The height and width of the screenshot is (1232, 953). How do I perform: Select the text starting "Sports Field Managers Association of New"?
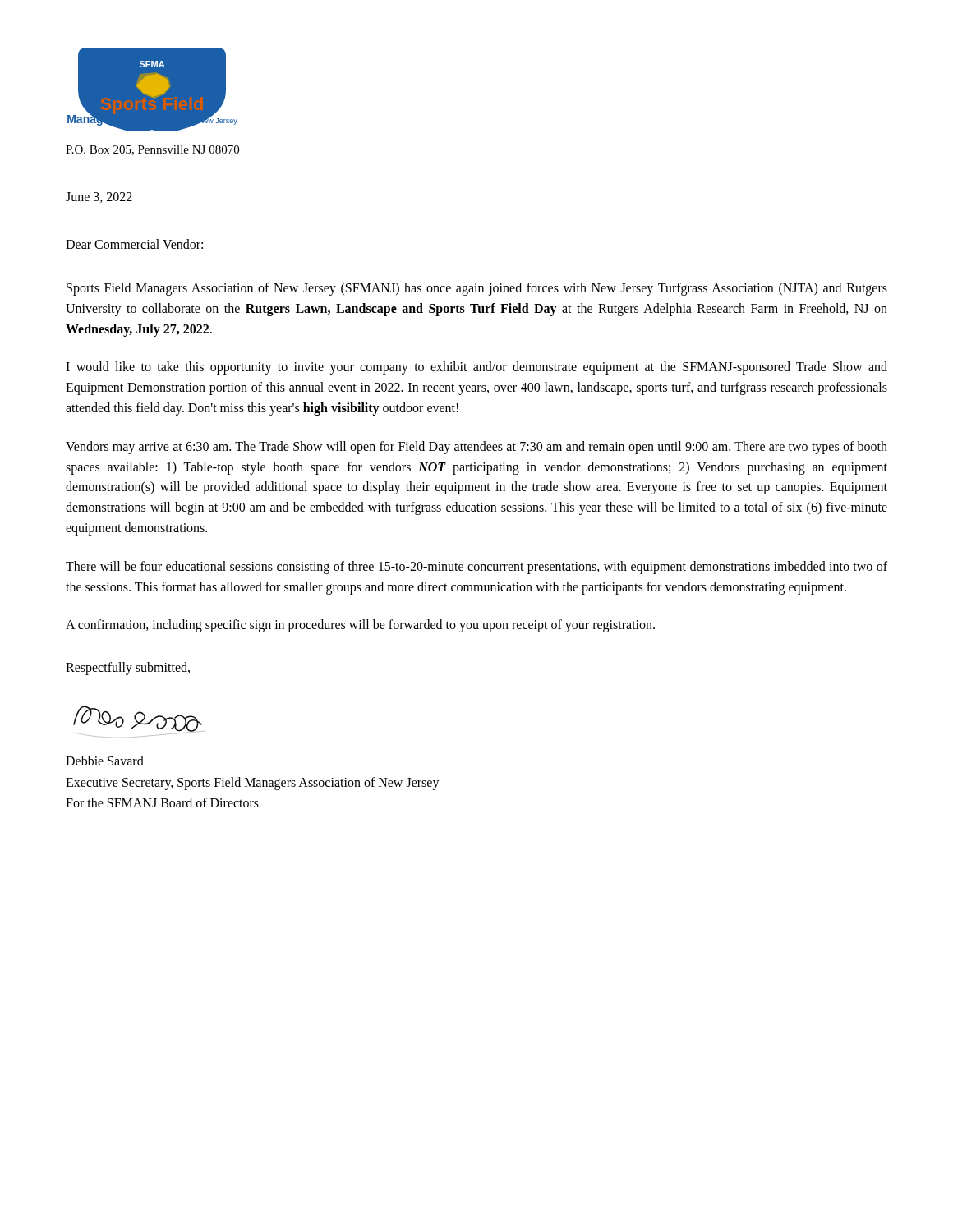click(476, 308)
